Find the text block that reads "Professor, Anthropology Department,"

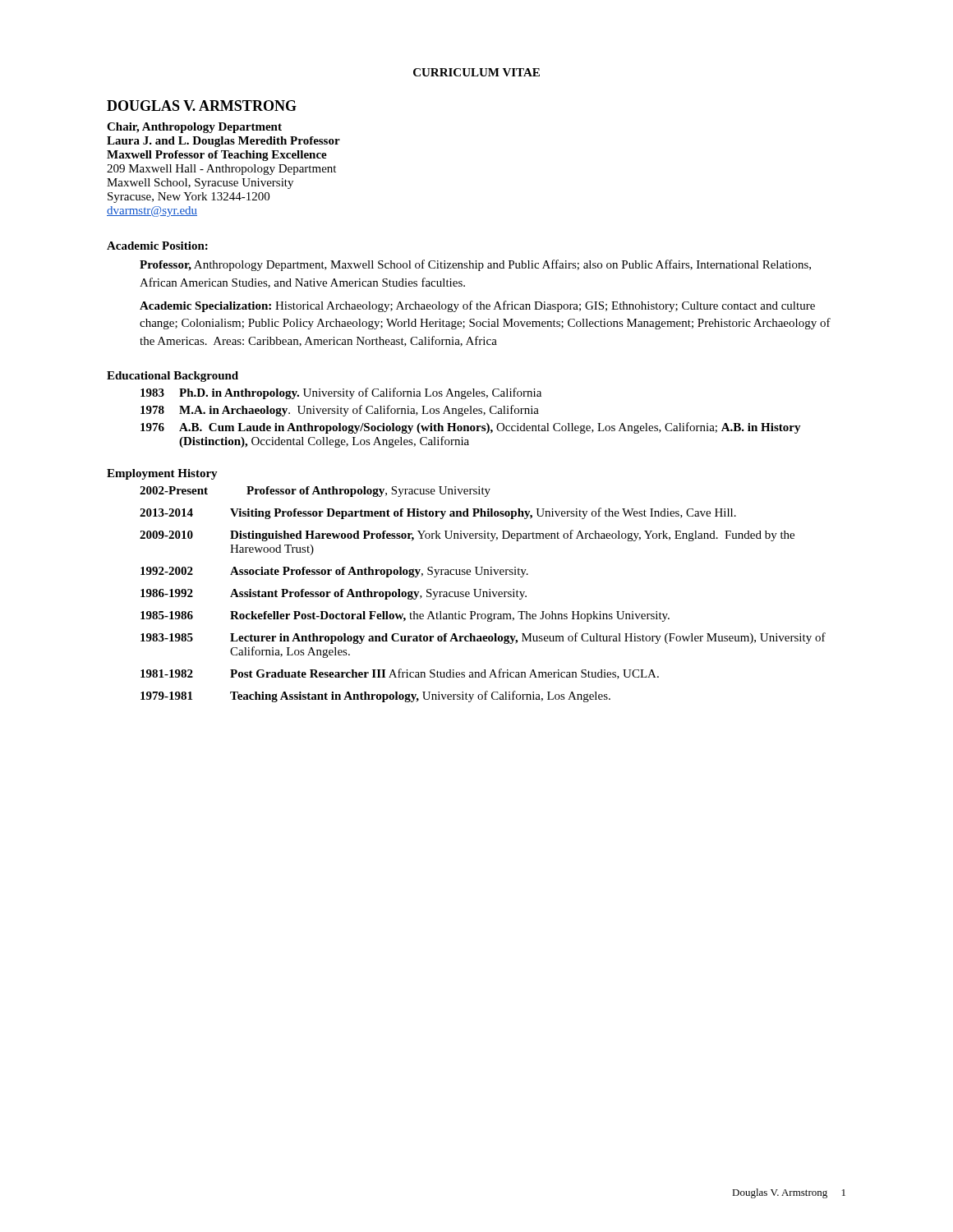coord(493,303)
